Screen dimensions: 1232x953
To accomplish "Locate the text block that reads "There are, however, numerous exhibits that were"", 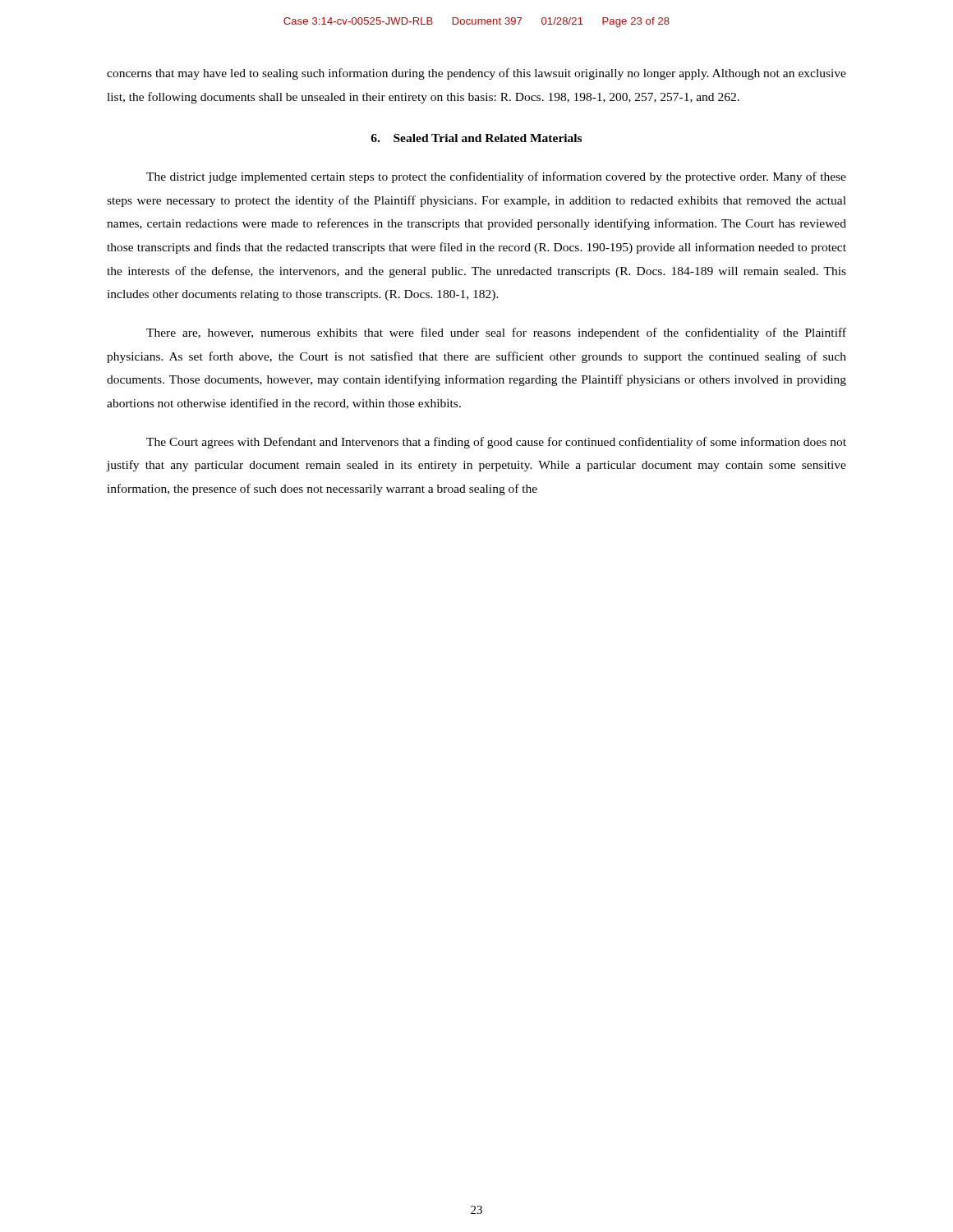I will [x=476, y=368].
